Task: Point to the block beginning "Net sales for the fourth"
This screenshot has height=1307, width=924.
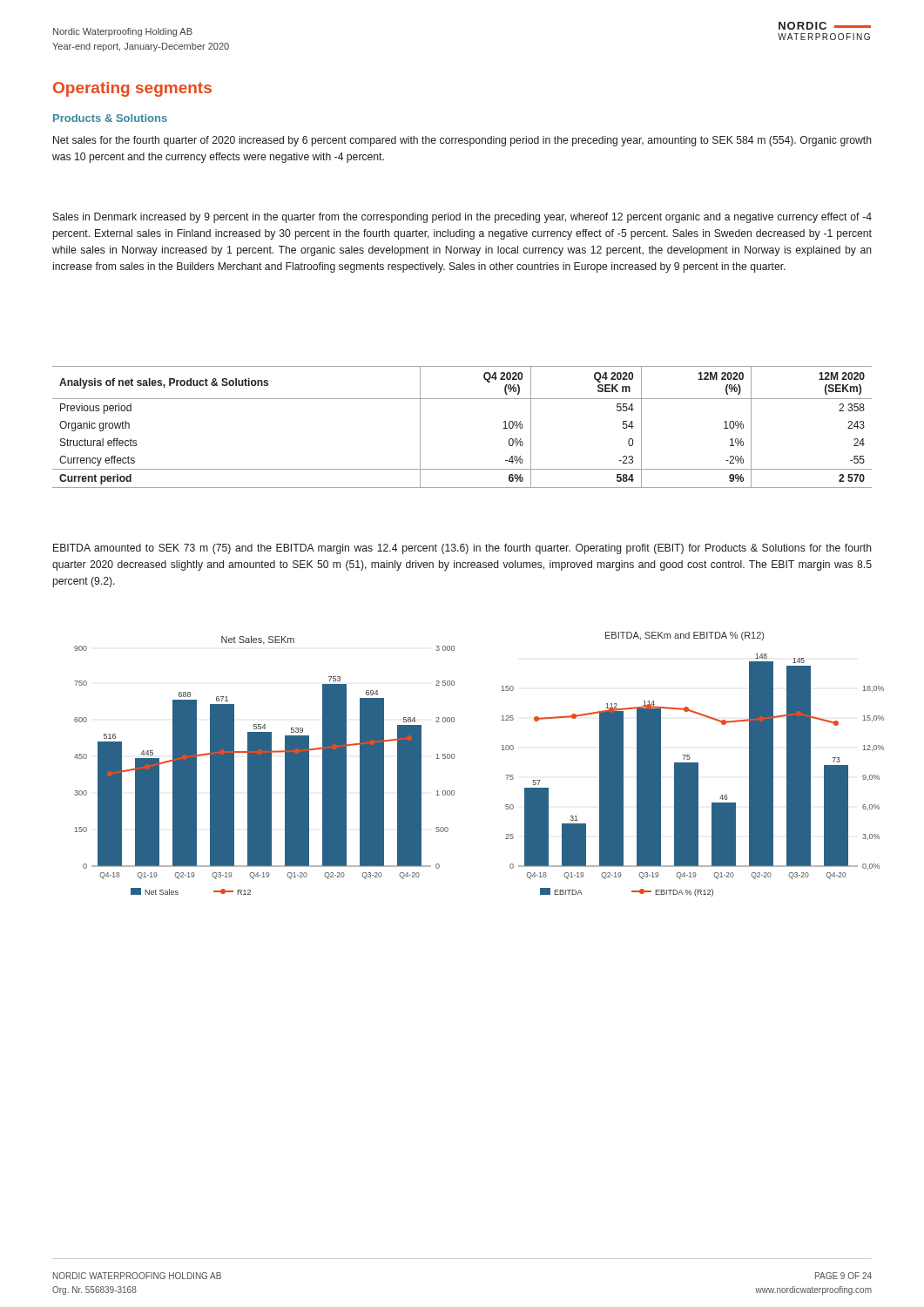Action: tap(462, 149)
